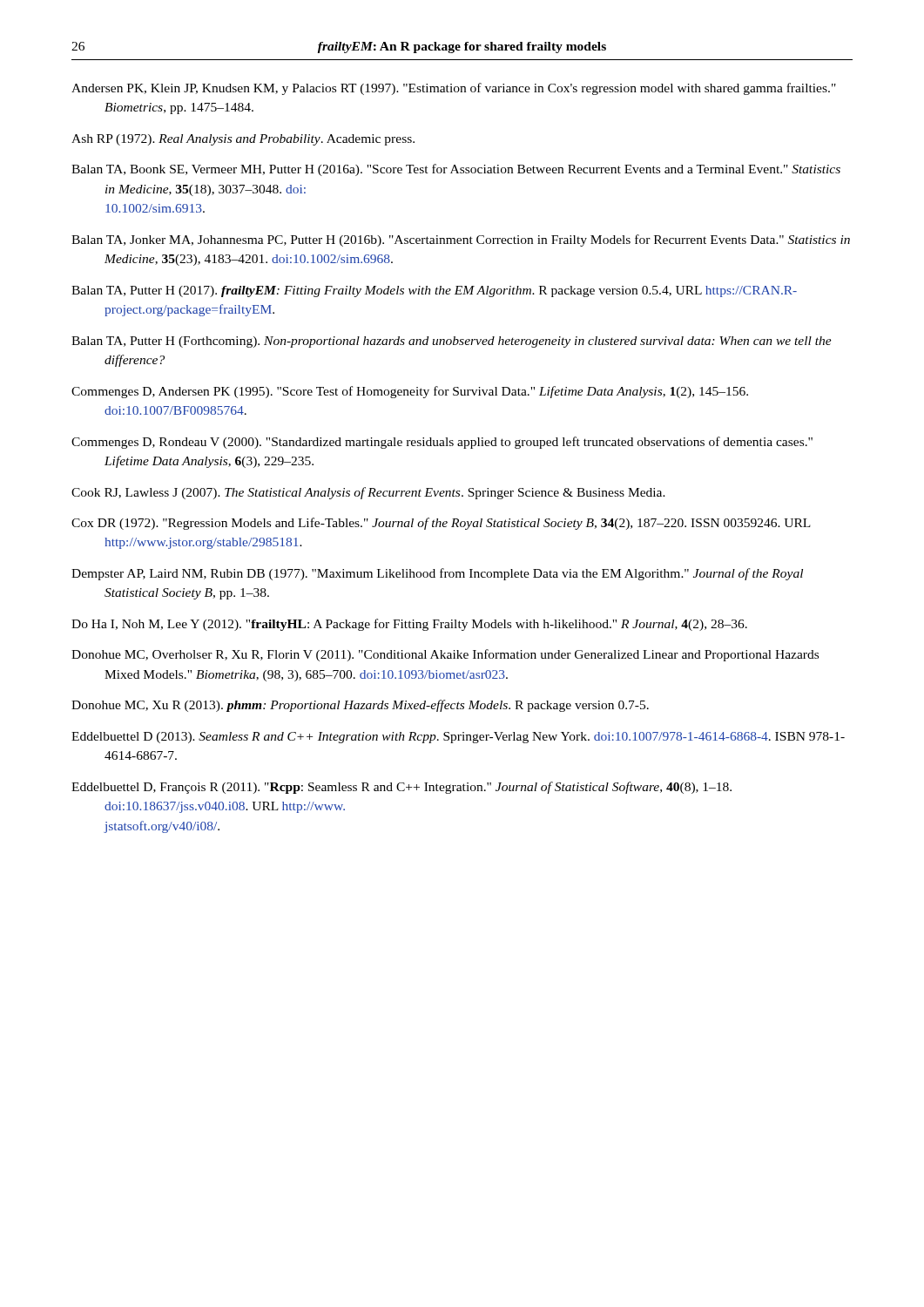The height and width of the screenshot is (1307, 924).
Task: Locate the list item containing "Andersen PK, Klein JP, Knudsen"
Action: [x=454, y=97]
